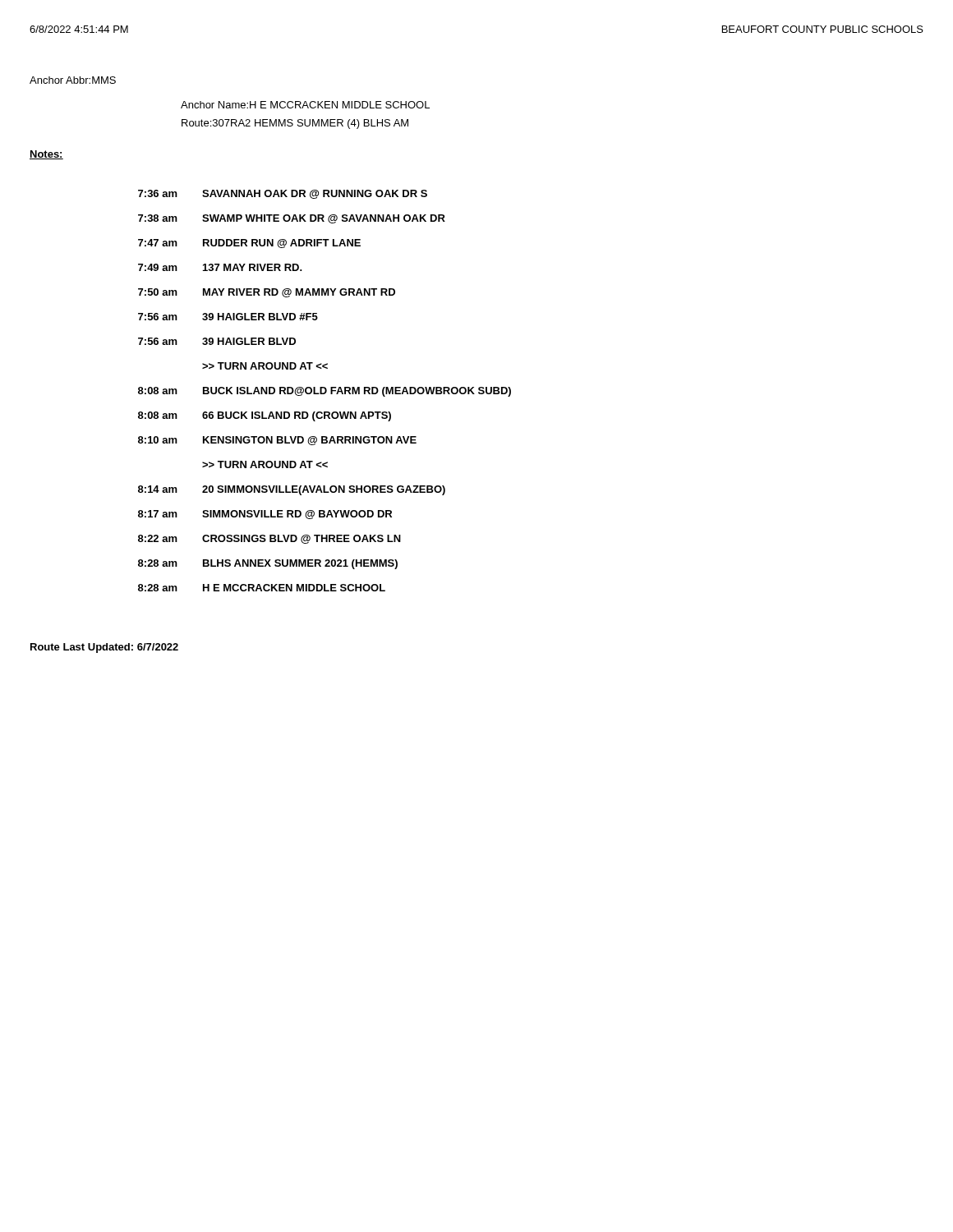
Task: Find the block starting "7:36 am SAVANNAH OAK DR @"
Action: pyautogui.click(x=229, y=193)
